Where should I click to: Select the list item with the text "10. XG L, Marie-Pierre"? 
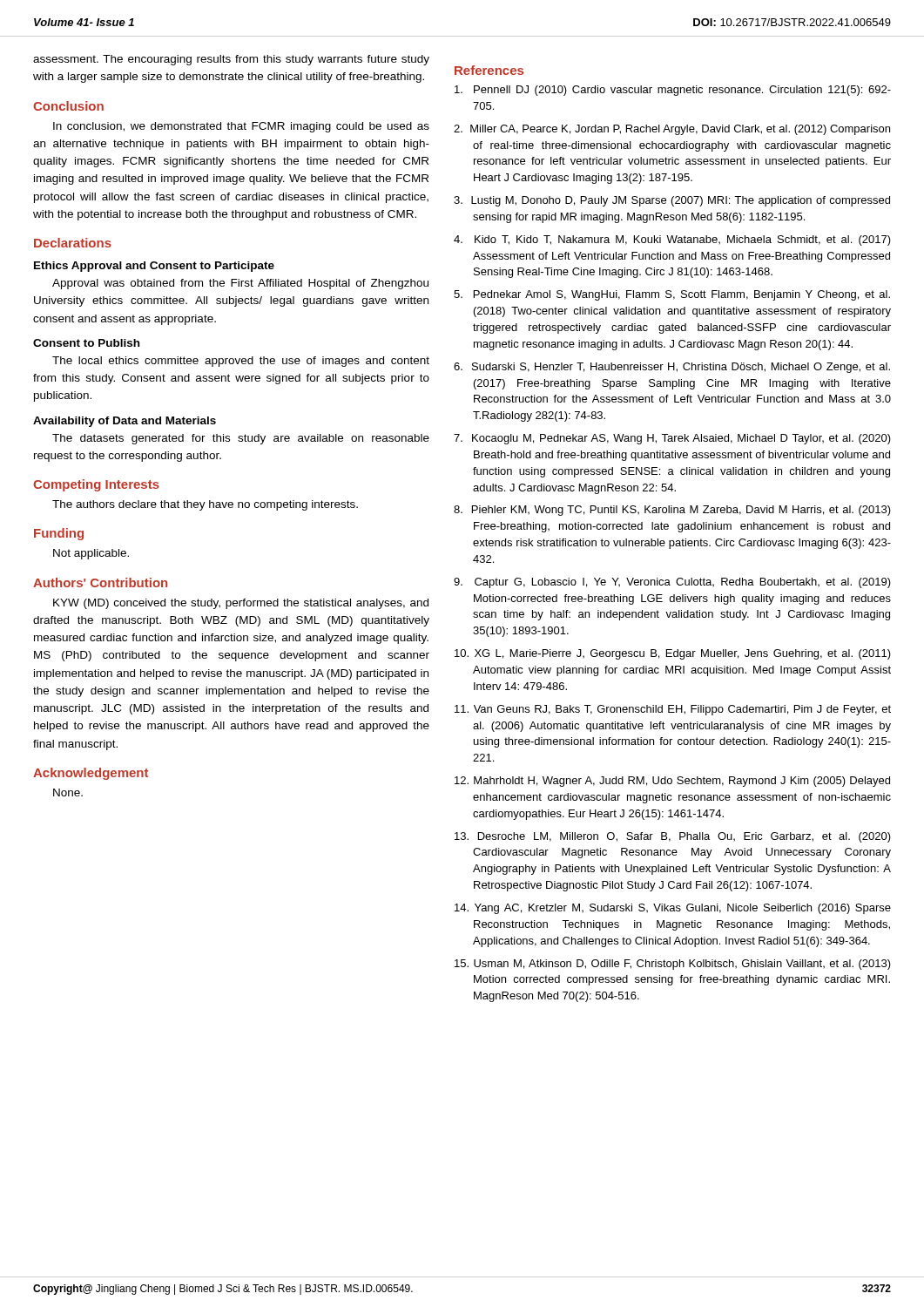coord(672,670)
